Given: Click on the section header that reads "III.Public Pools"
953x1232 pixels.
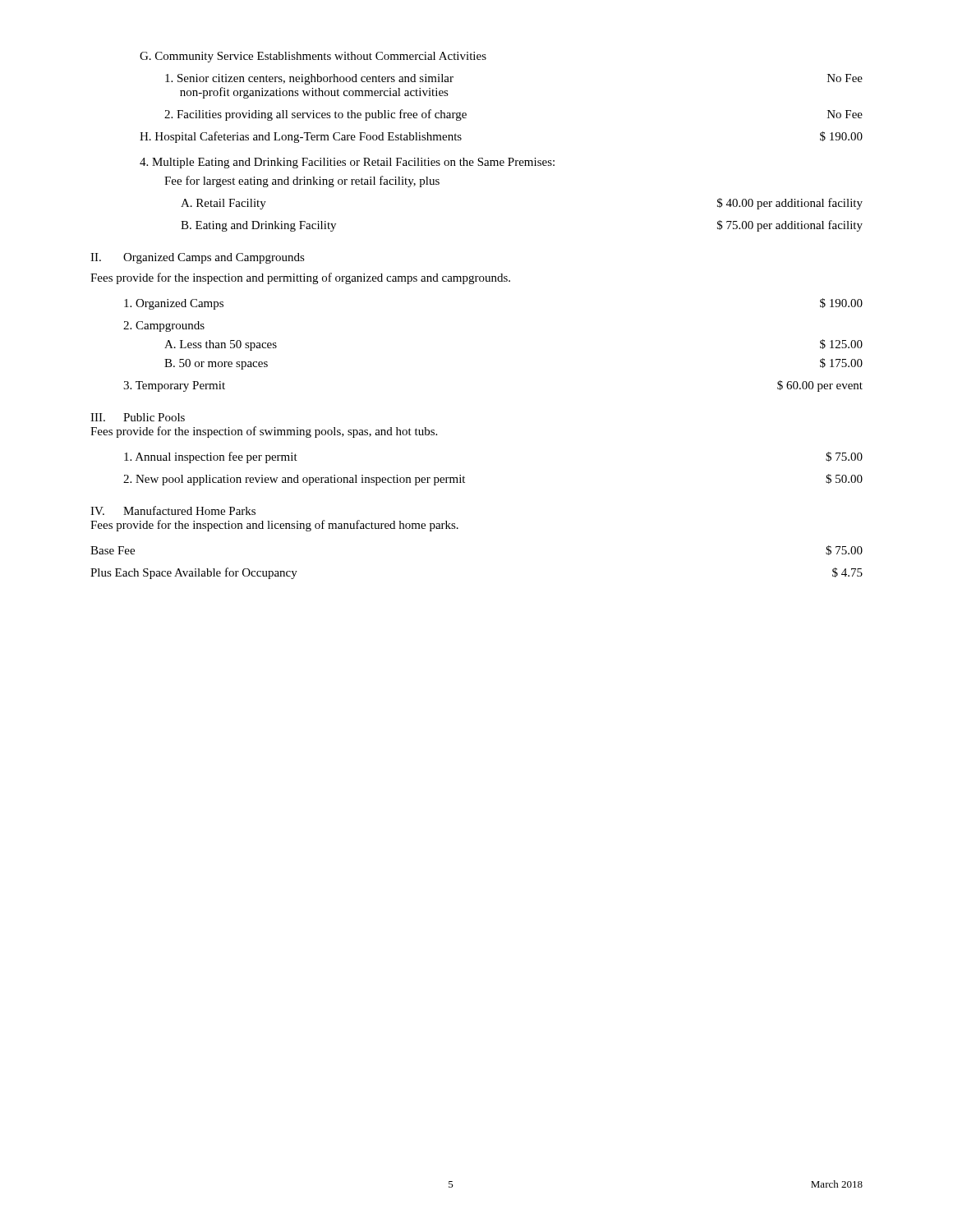Looking at the screenshot, I should (x=138, y=417).
